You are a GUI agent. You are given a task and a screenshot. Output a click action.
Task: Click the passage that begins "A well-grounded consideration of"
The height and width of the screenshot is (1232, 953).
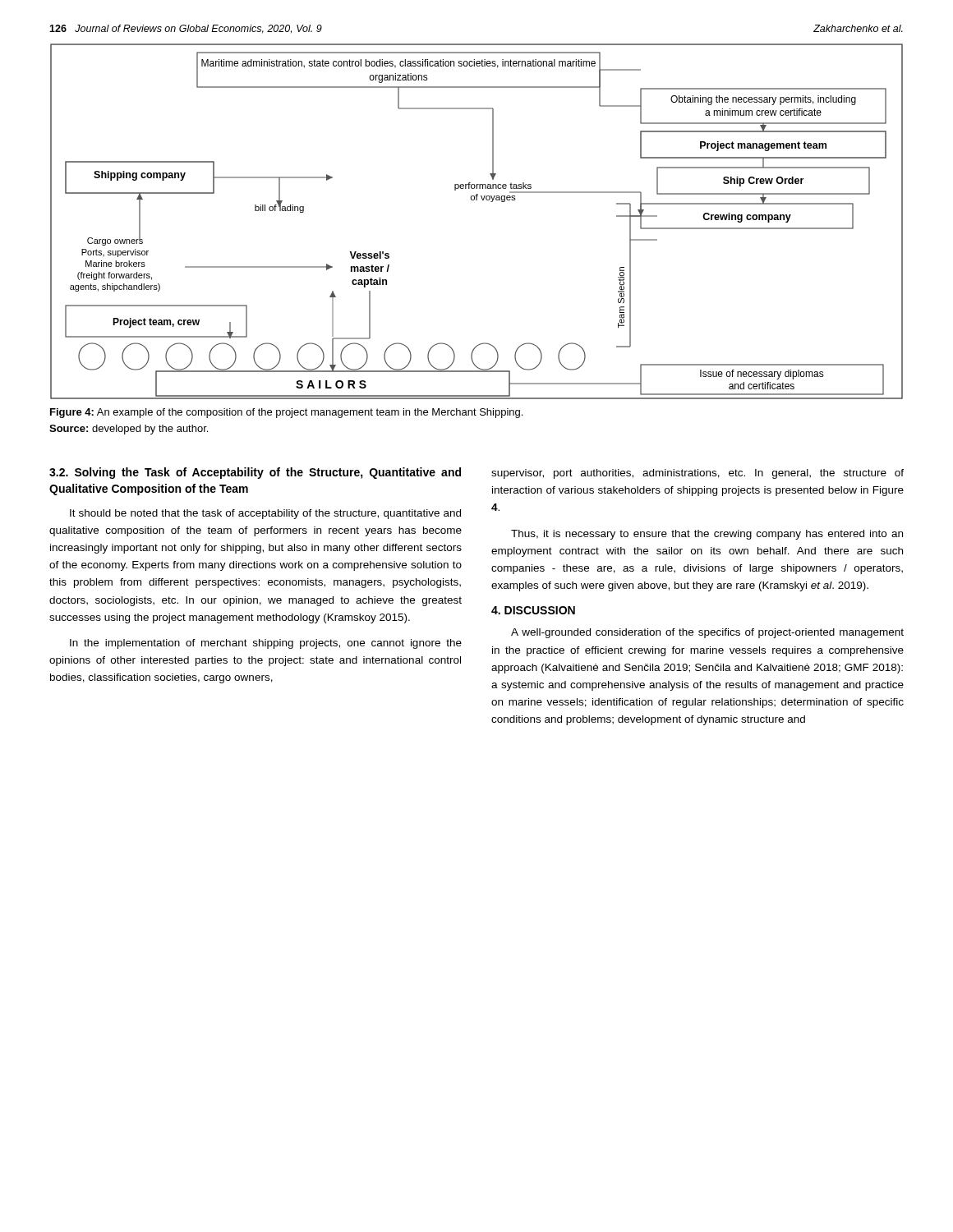pyautogui.click(x=698, y=676)
